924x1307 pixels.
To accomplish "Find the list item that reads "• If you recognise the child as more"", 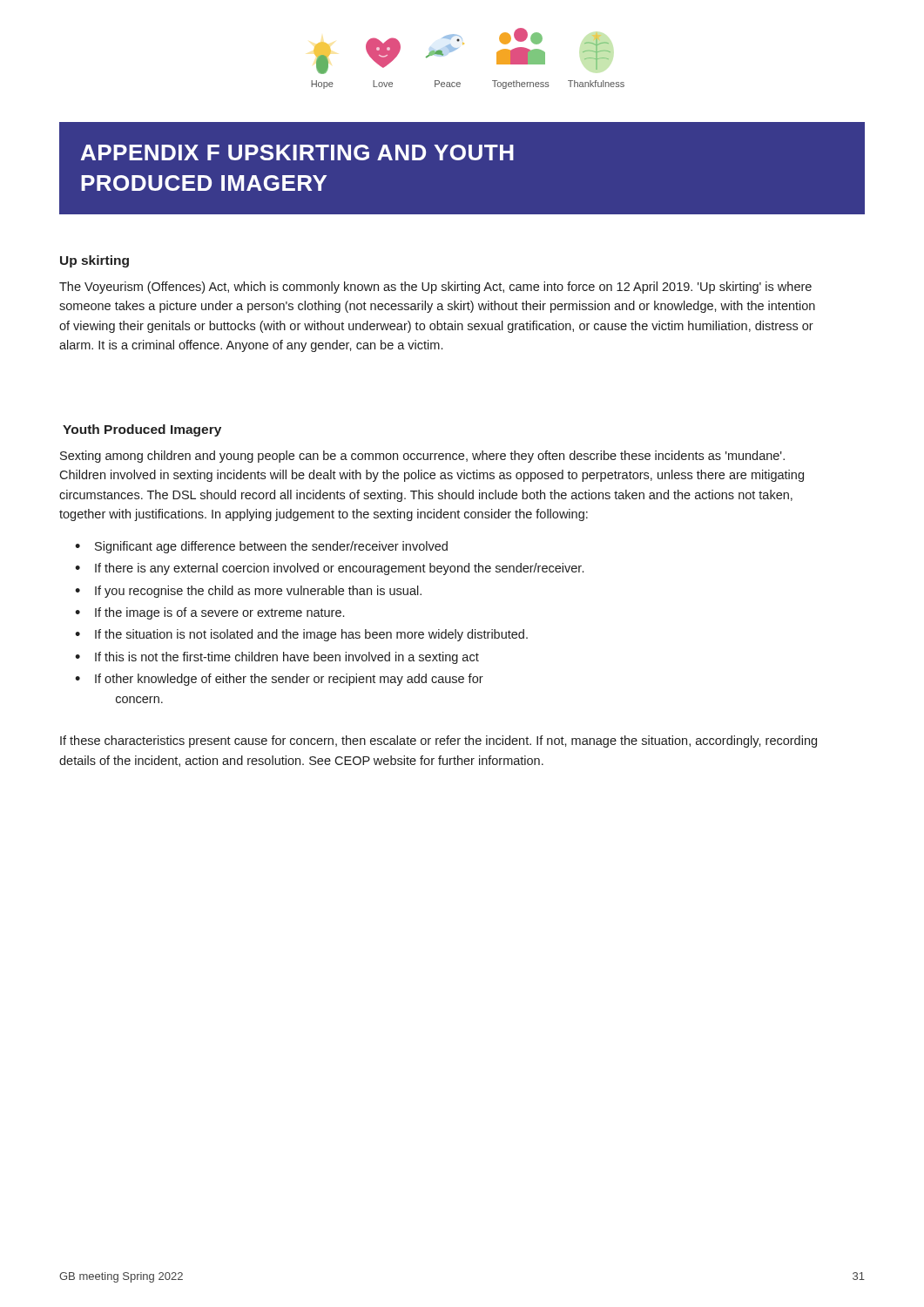I will pos(248,592).
